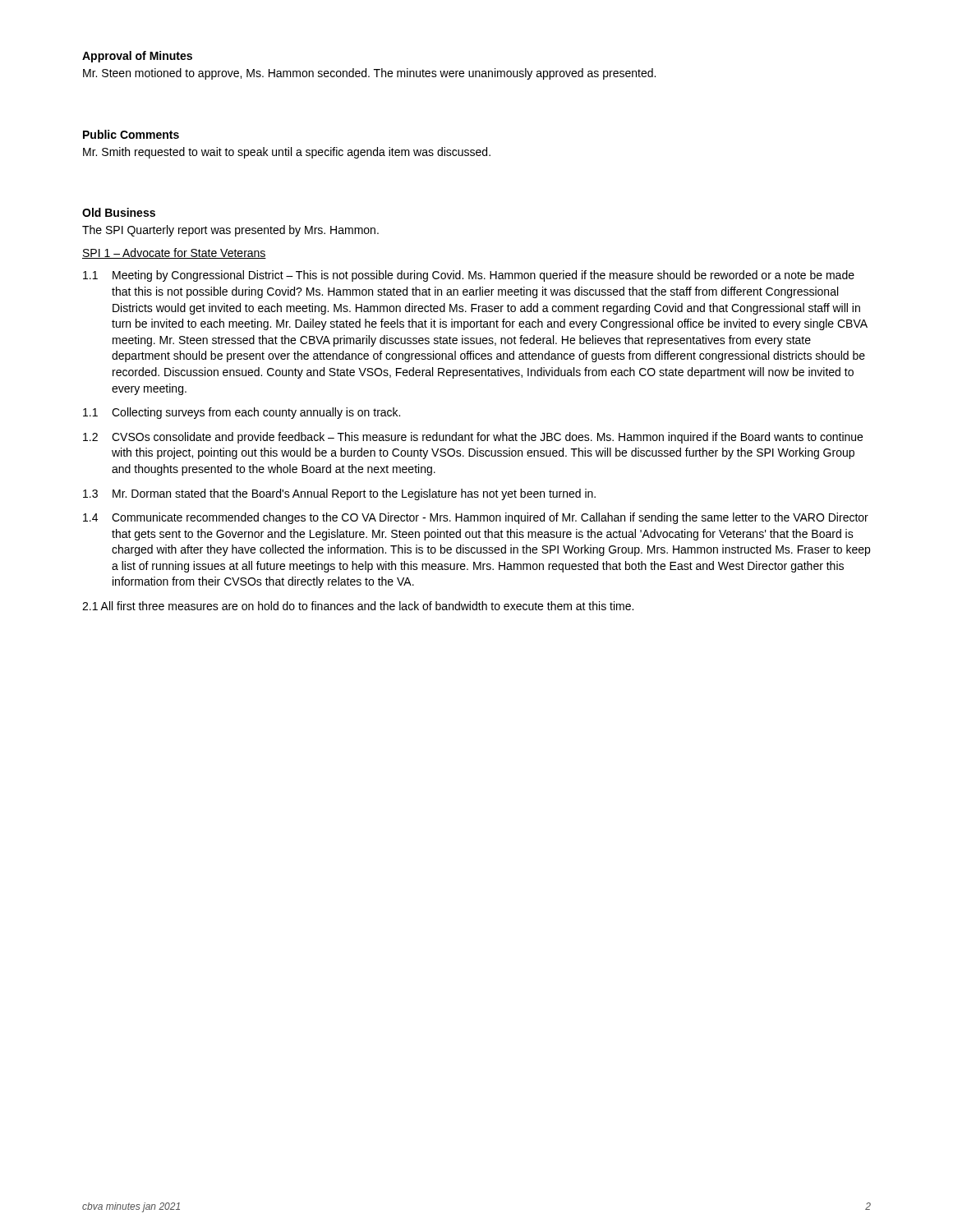Locate the region starting "The SPI Quarterly report was"

click(x=231, y=230)
